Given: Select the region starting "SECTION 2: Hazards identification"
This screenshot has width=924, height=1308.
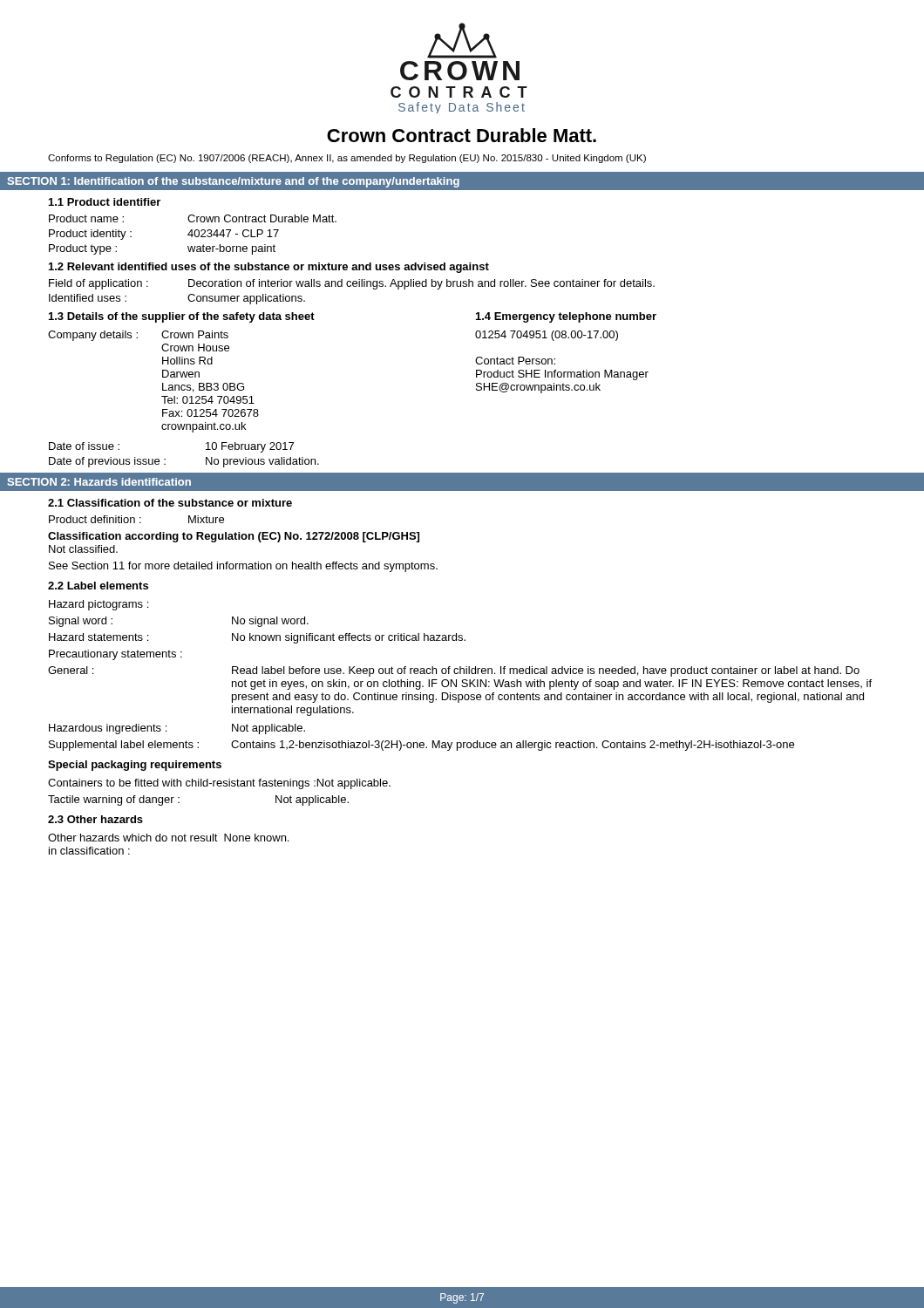Looking at the screenshot, I should (x=99, y=482).
